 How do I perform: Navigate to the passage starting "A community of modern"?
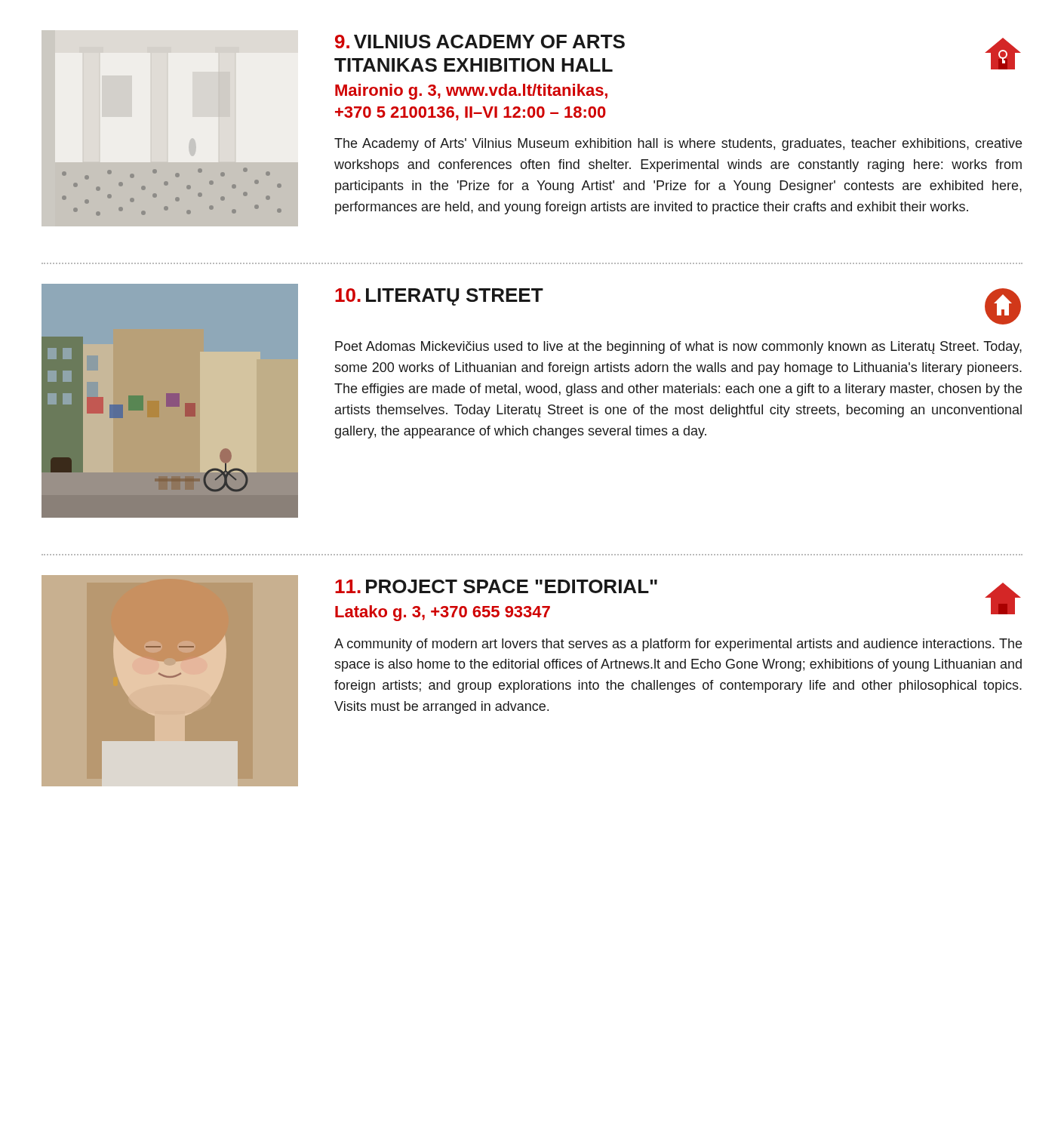678,675
